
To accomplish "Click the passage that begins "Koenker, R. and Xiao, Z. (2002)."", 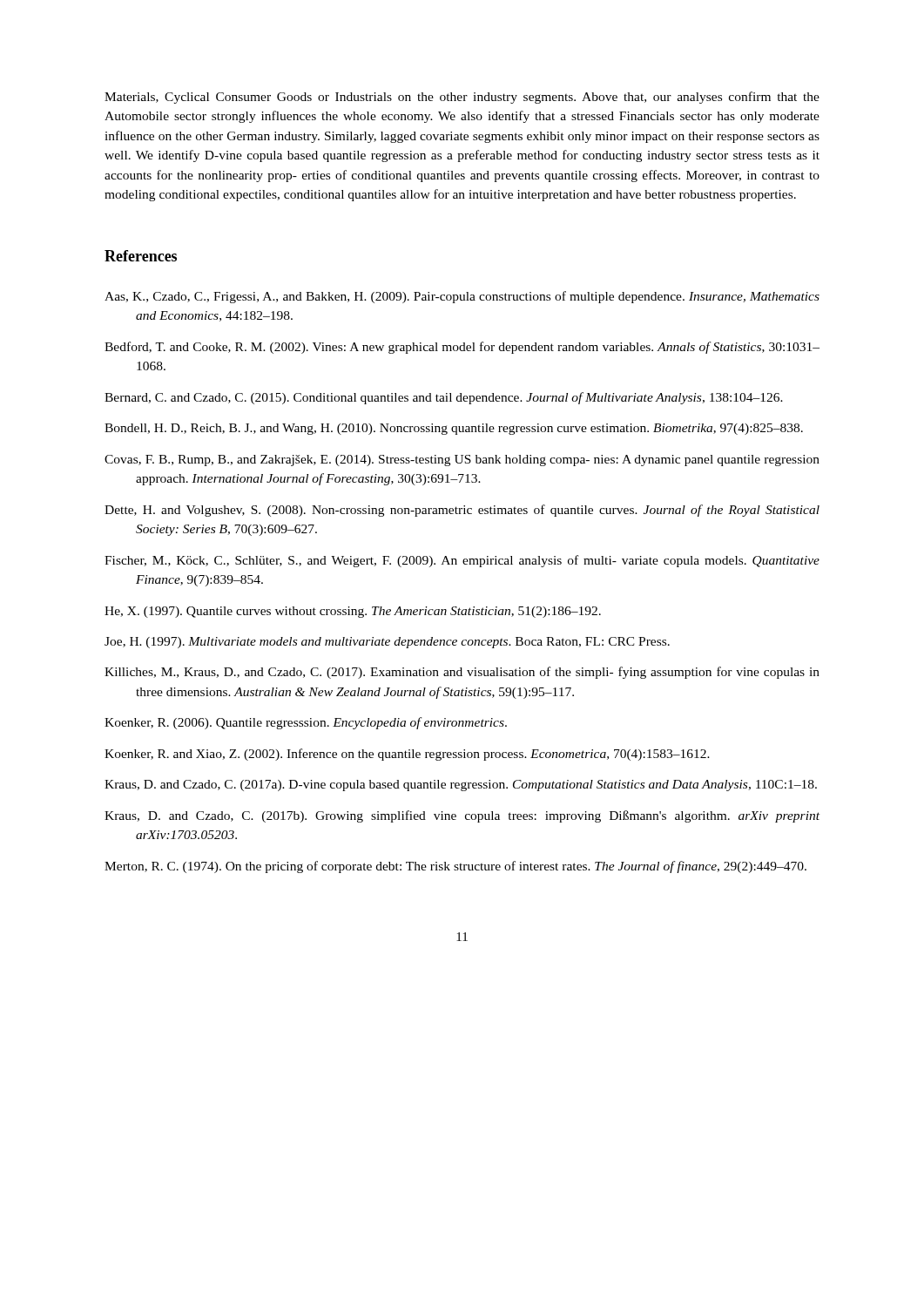I will pyautogui.click(x=407, y=753).
